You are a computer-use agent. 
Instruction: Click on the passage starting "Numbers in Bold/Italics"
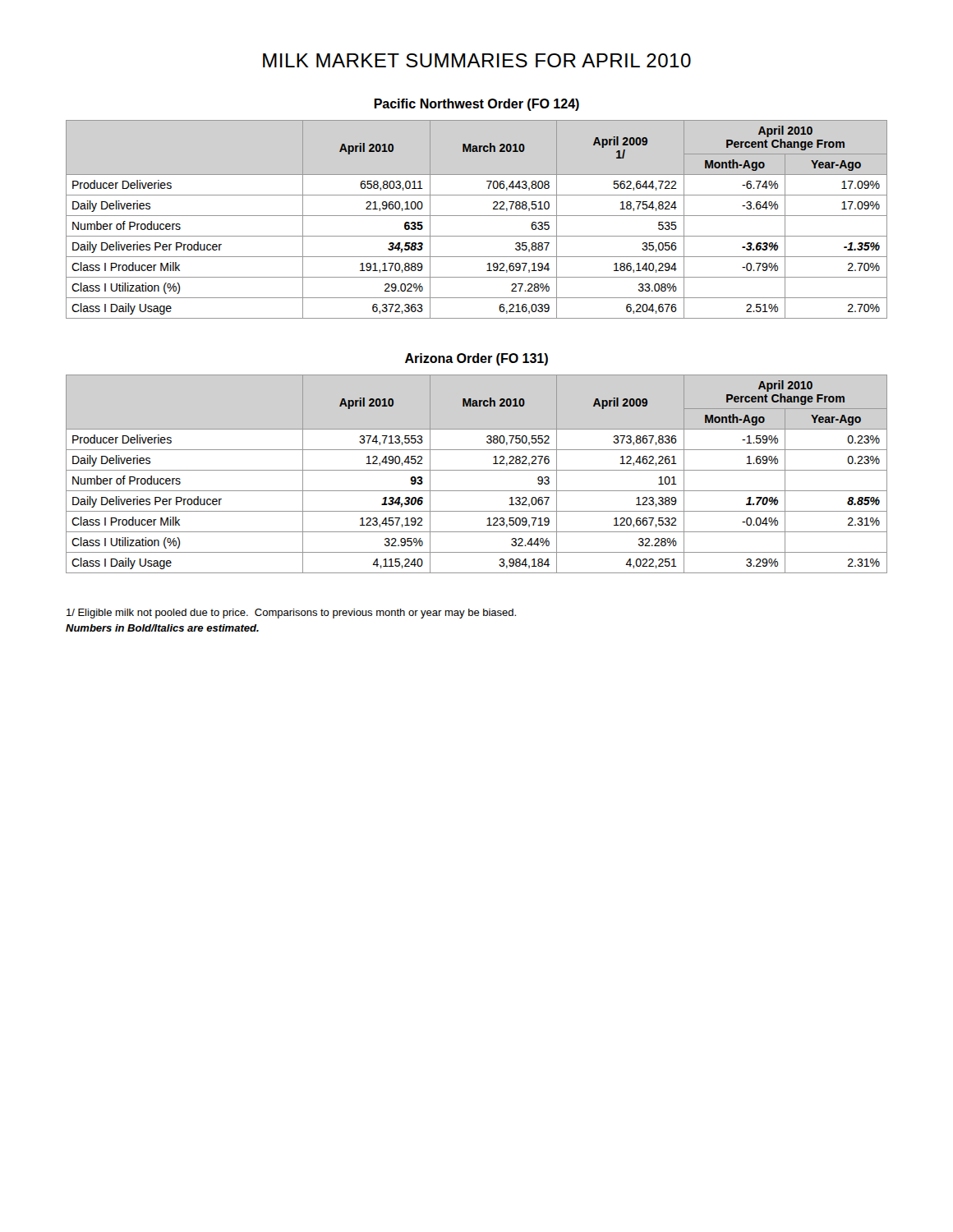(x=162, y=628)
